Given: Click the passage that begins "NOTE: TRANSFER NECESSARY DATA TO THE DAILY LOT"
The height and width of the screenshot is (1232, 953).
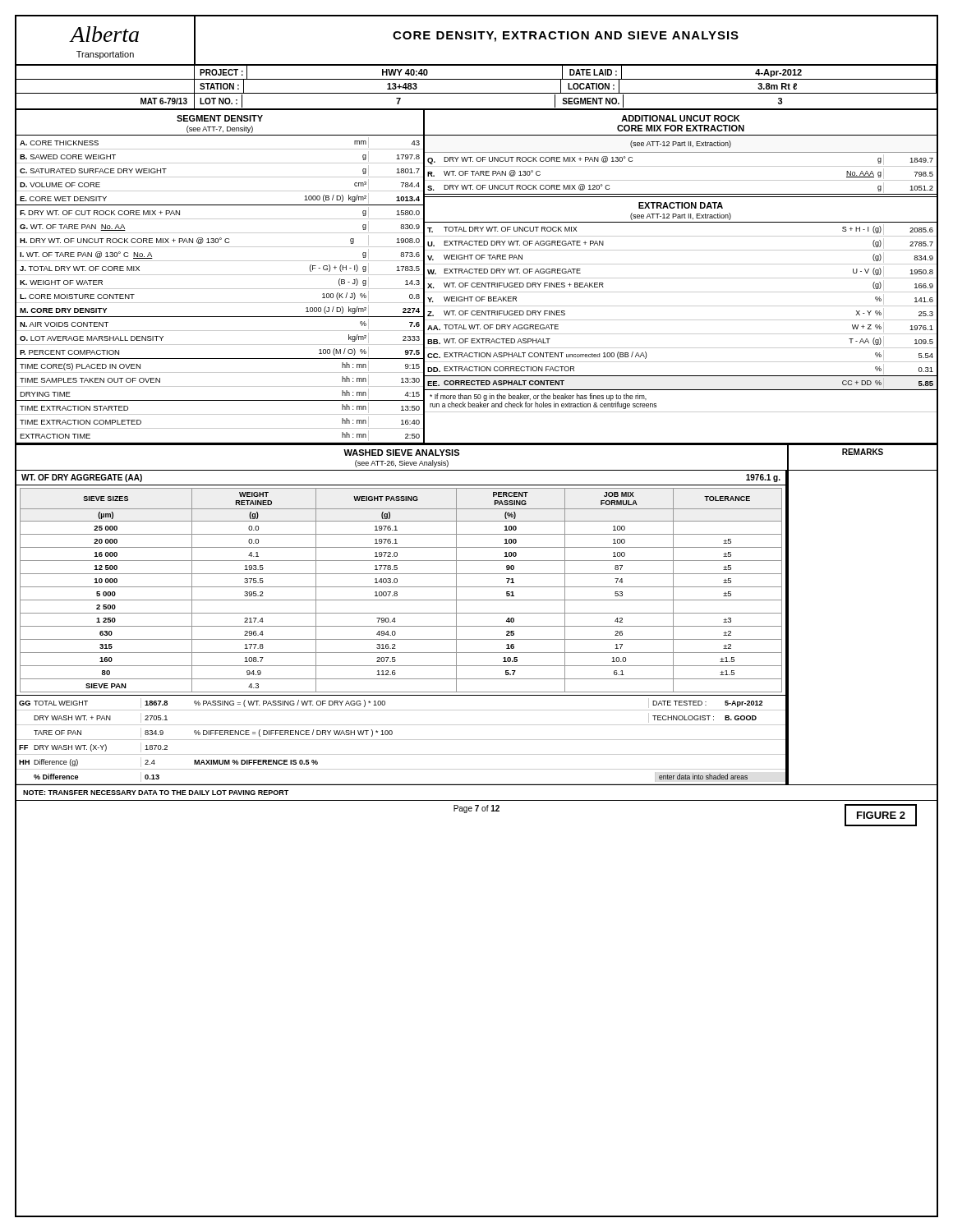Looking at the screenshot, I should coord(156,793).
